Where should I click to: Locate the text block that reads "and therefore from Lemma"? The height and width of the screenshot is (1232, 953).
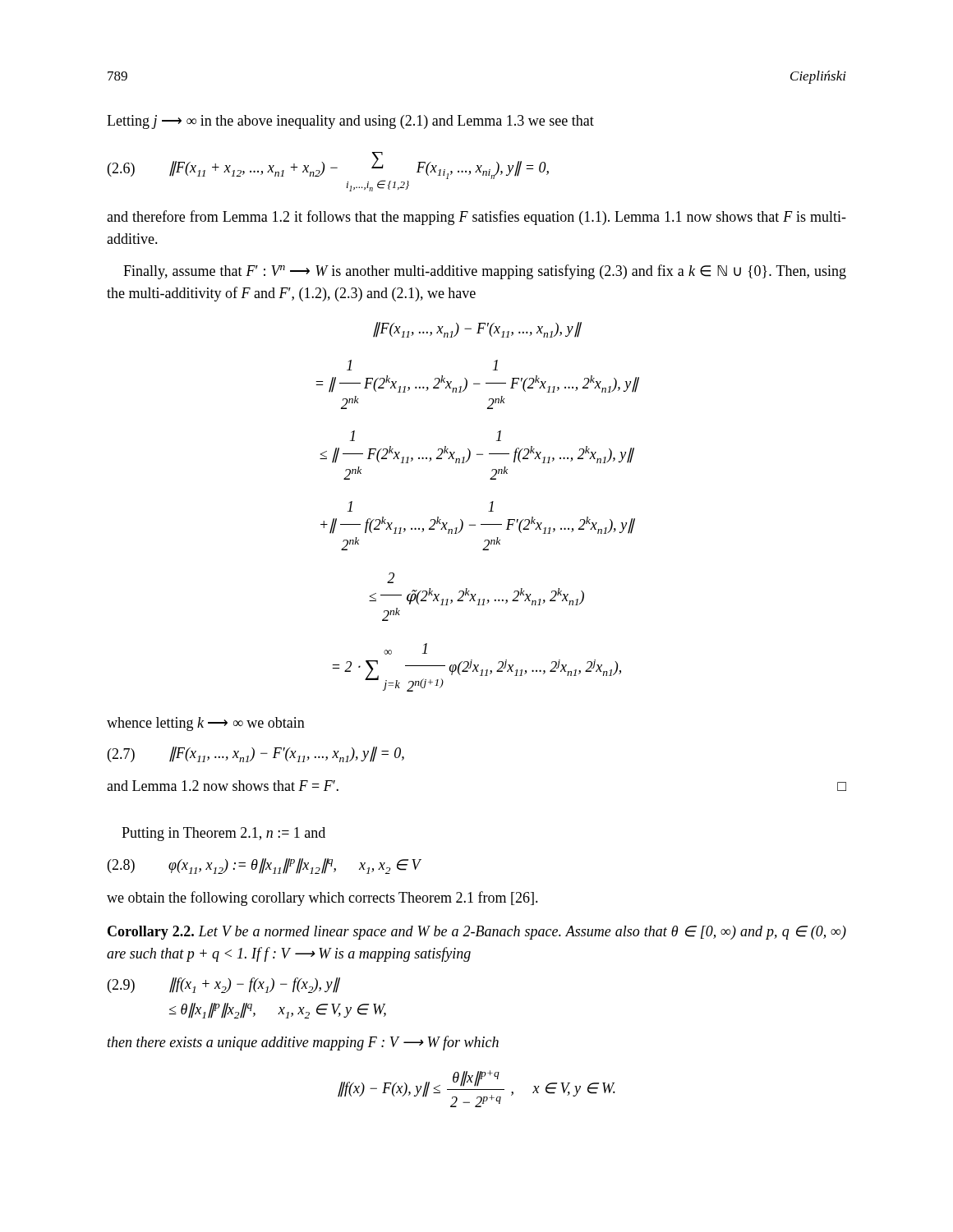pos(476,228)
